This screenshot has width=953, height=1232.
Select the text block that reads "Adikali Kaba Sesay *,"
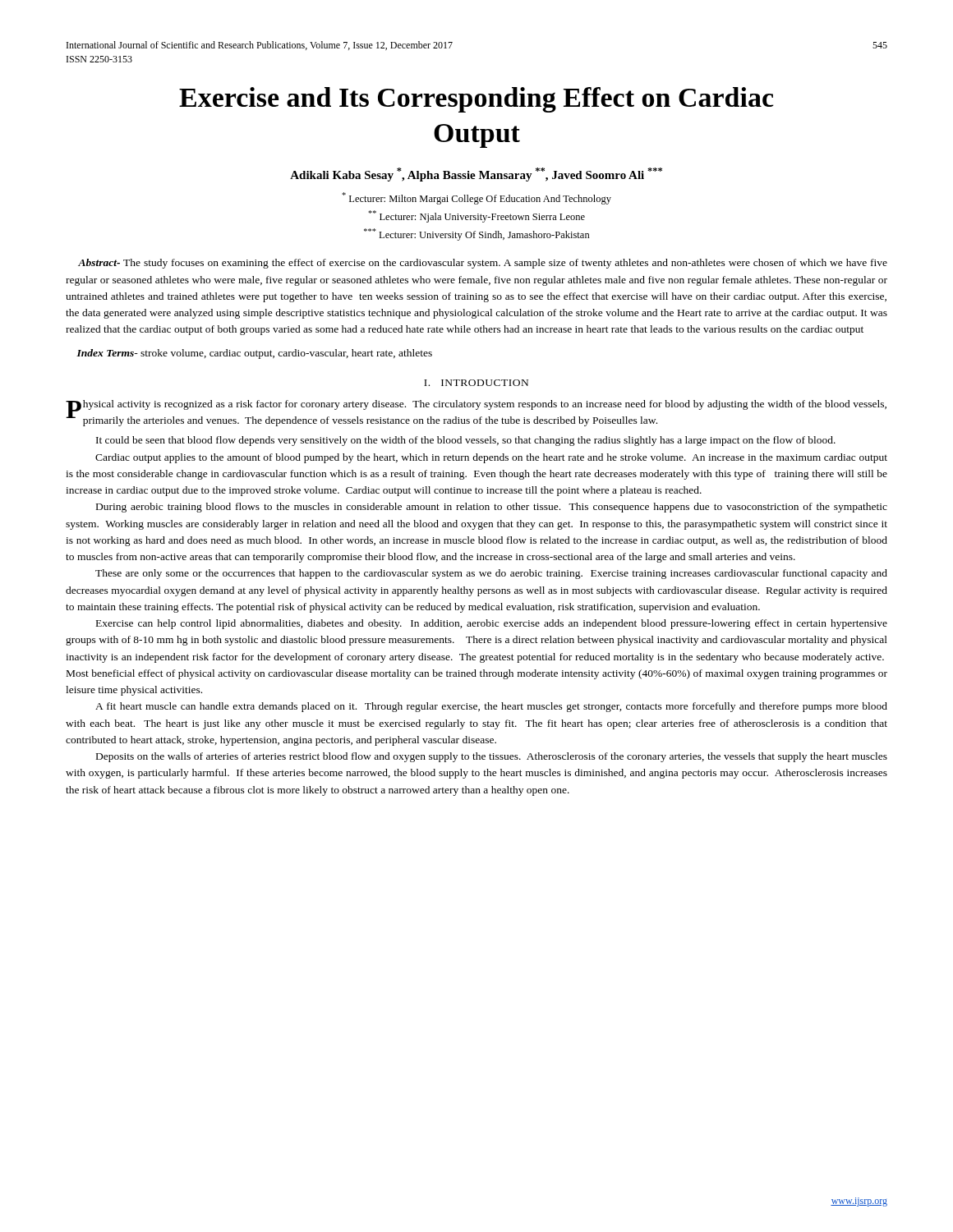click(x=476, y=173)
